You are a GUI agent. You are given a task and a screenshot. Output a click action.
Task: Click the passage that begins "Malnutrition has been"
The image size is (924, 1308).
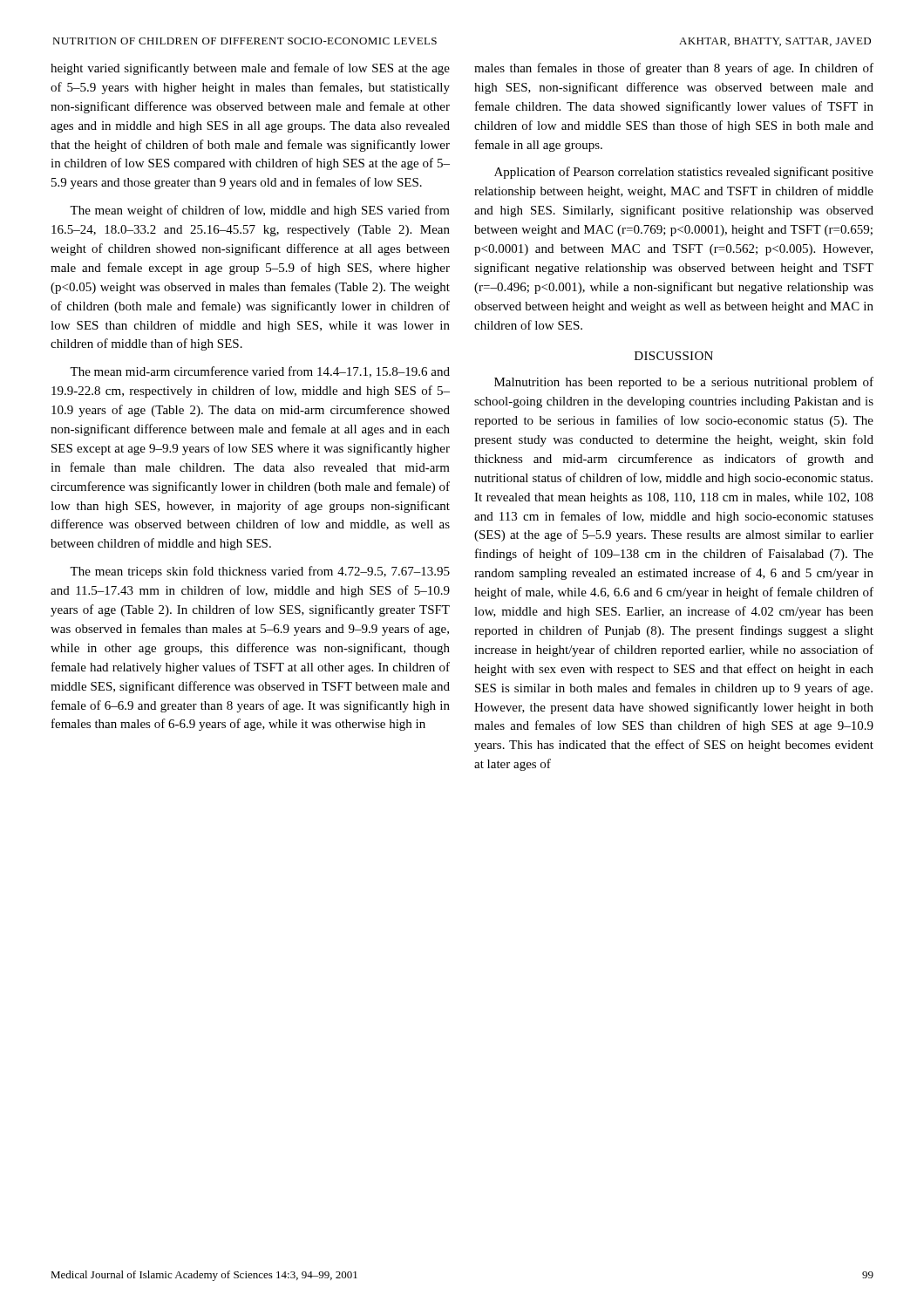click(x=674, y=574)
